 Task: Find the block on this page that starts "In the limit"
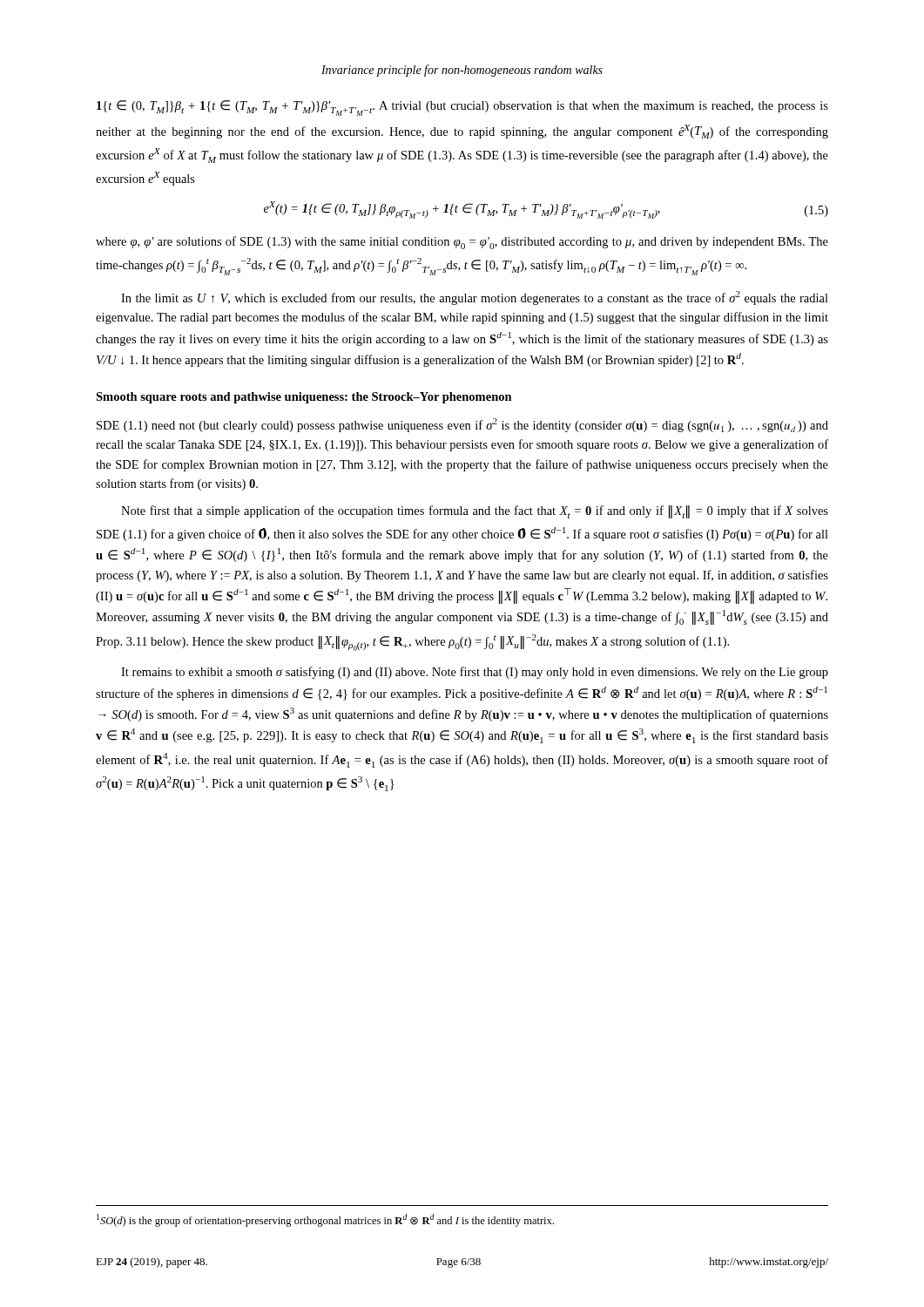[462, 328]
